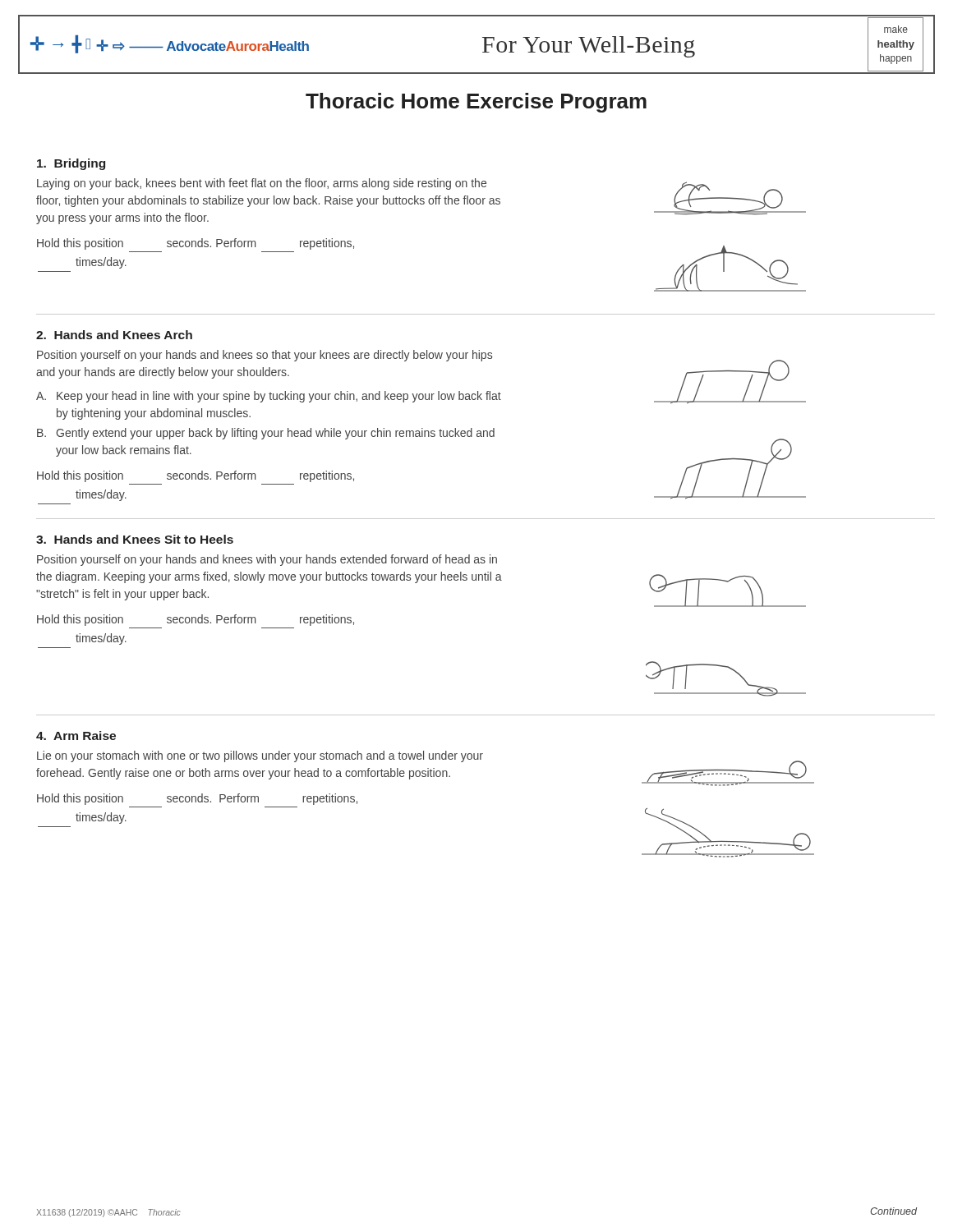The image size is (953, 1232).
Task: Locate the list item containing "2. Hands and Knees Arch Position"
Action: (x=114, y=335)
